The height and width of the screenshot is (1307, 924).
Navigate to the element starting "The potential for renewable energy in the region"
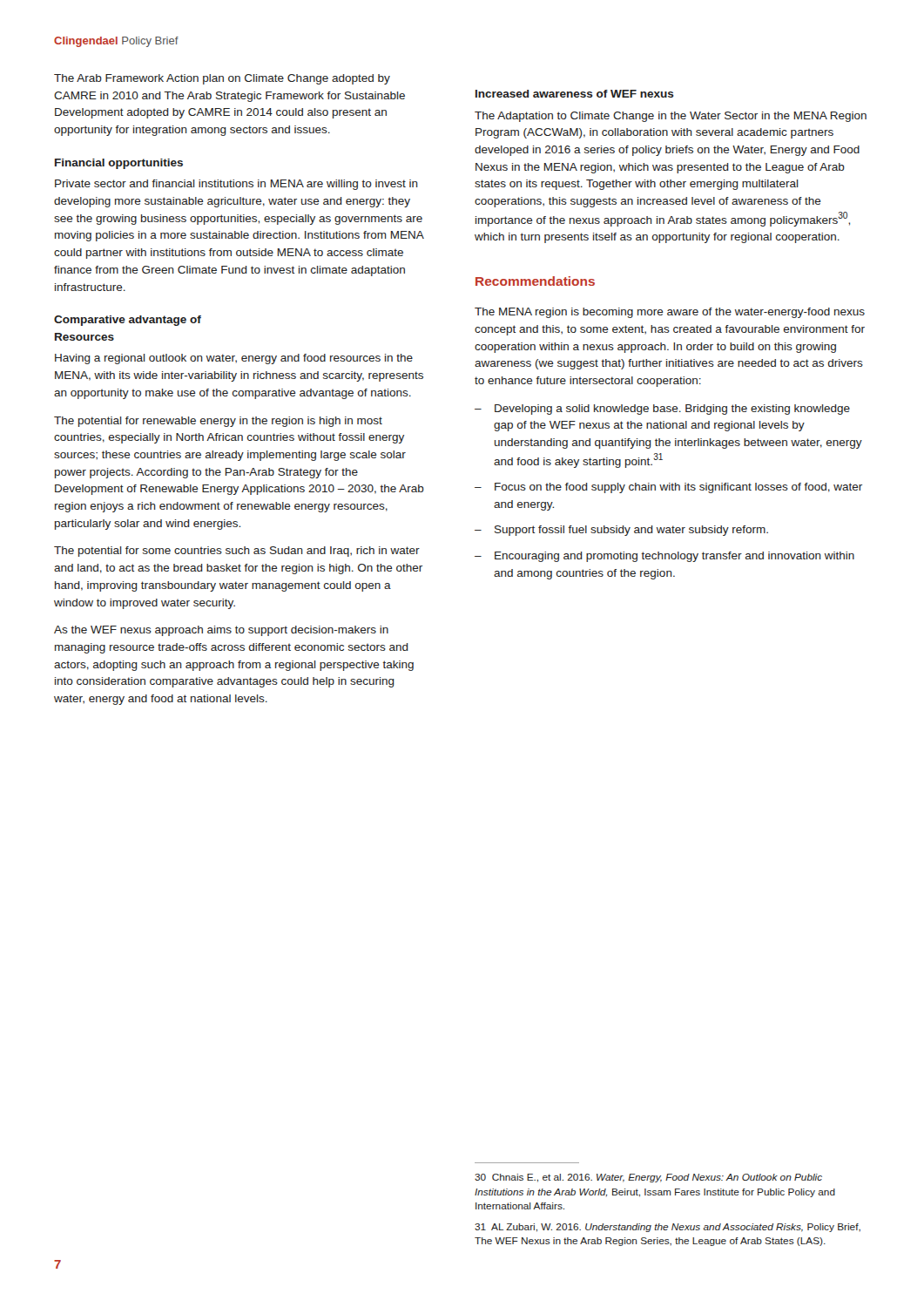pos(241,472)
